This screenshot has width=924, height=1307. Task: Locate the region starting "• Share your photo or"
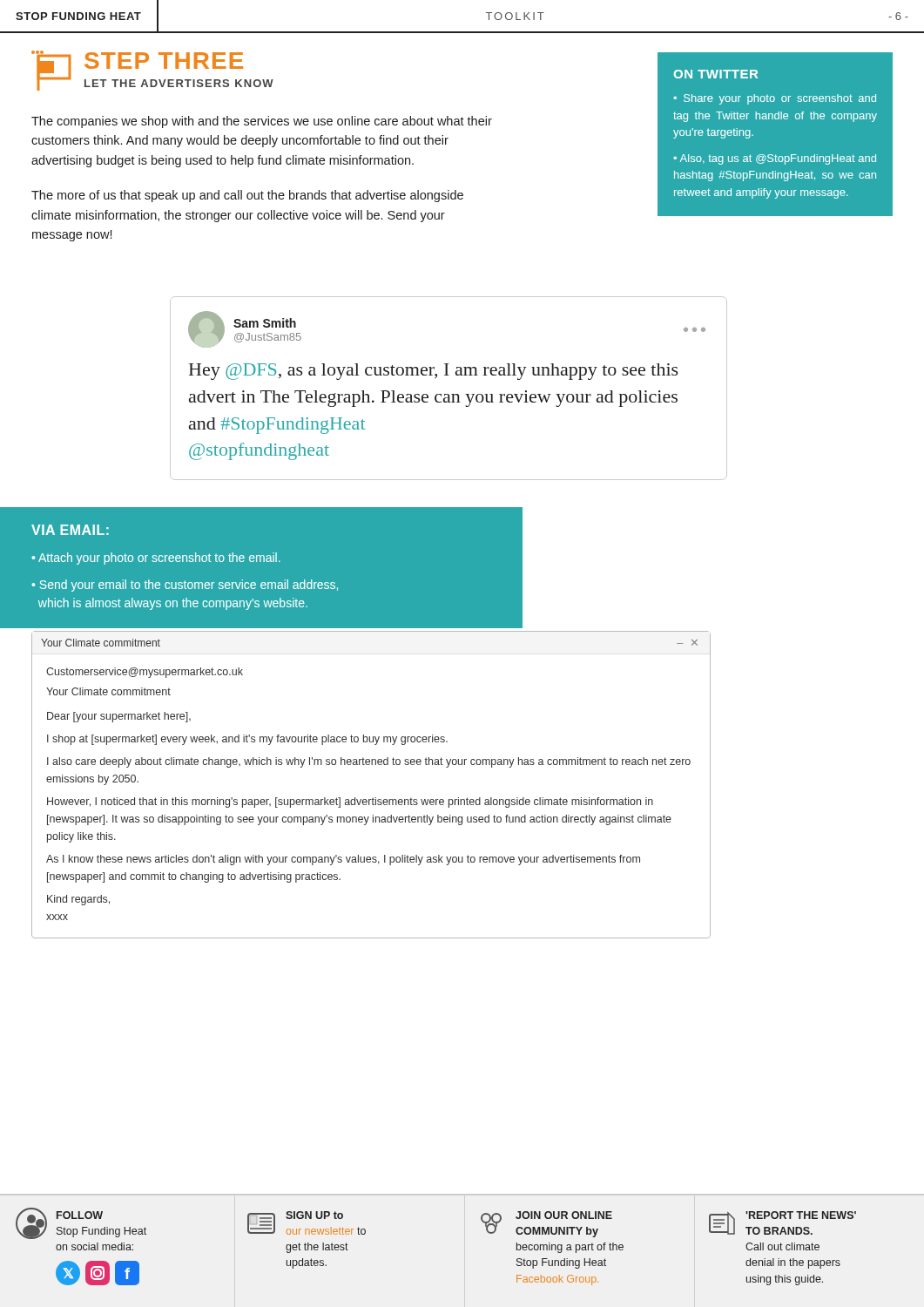[x=775, y=115]
